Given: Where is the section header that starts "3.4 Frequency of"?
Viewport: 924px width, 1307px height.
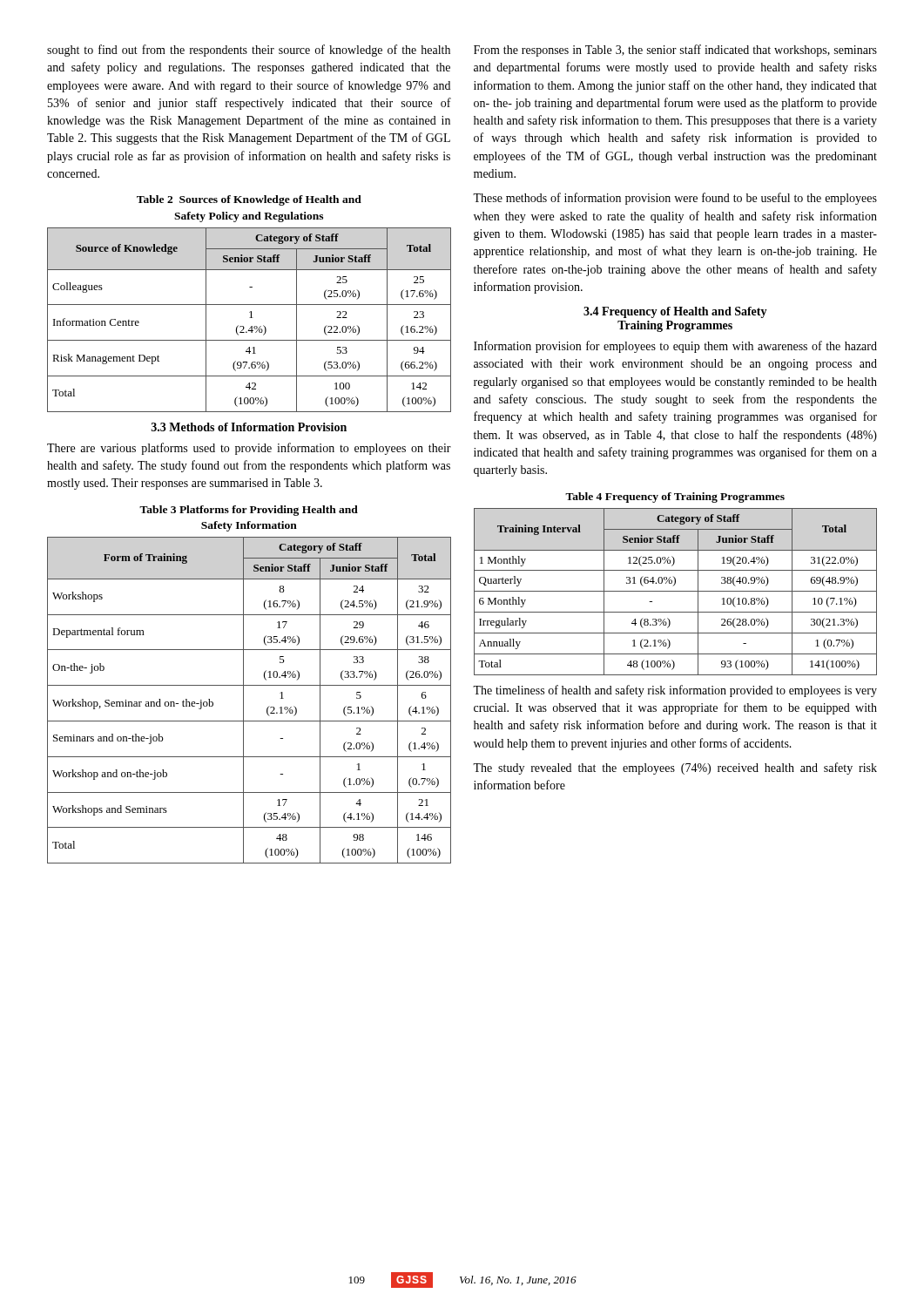Looking at the screenshot, I should (675, 319).
